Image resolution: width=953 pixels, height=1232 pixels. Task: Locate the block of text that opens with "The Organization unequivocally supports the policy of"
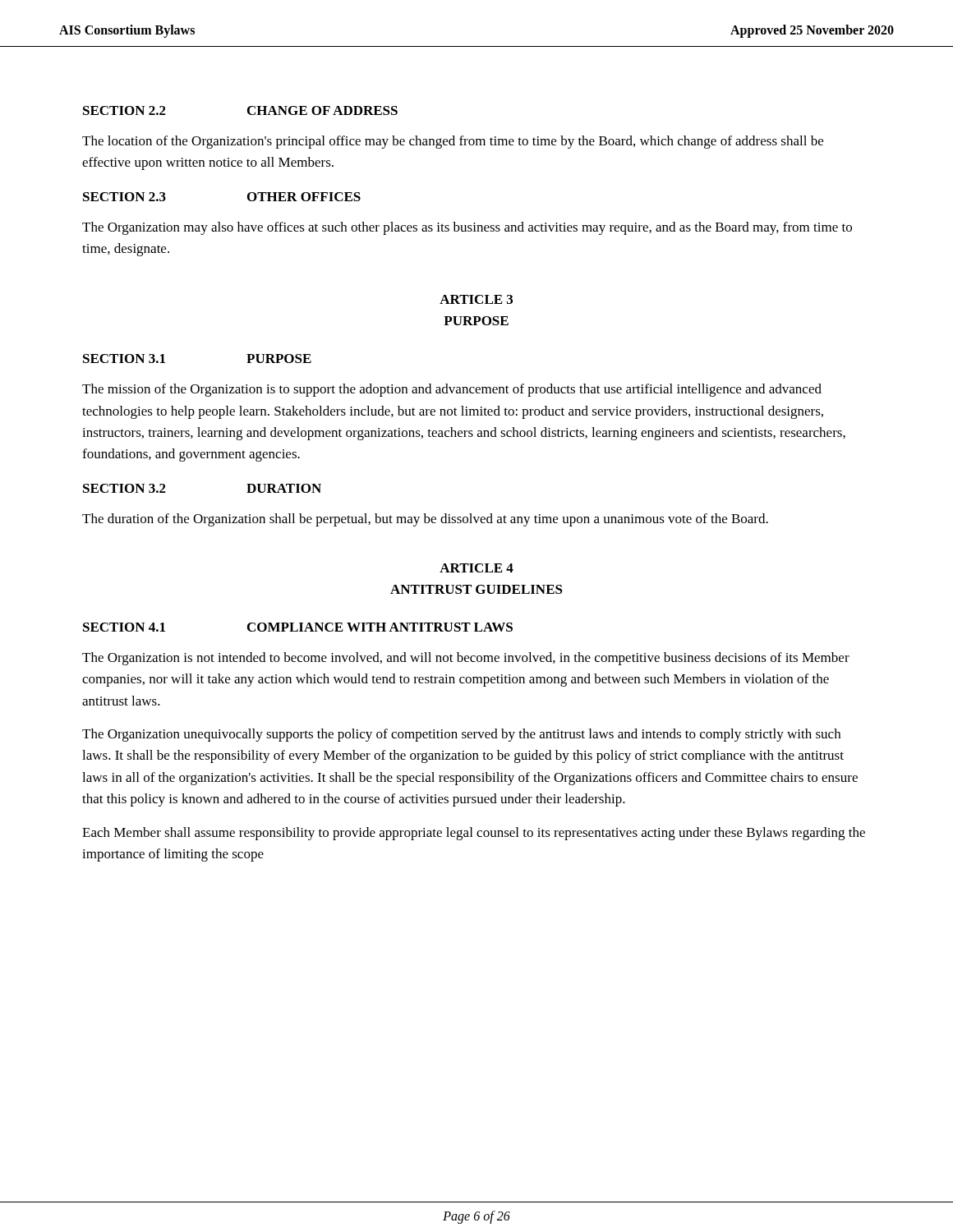tap(470, 766)
